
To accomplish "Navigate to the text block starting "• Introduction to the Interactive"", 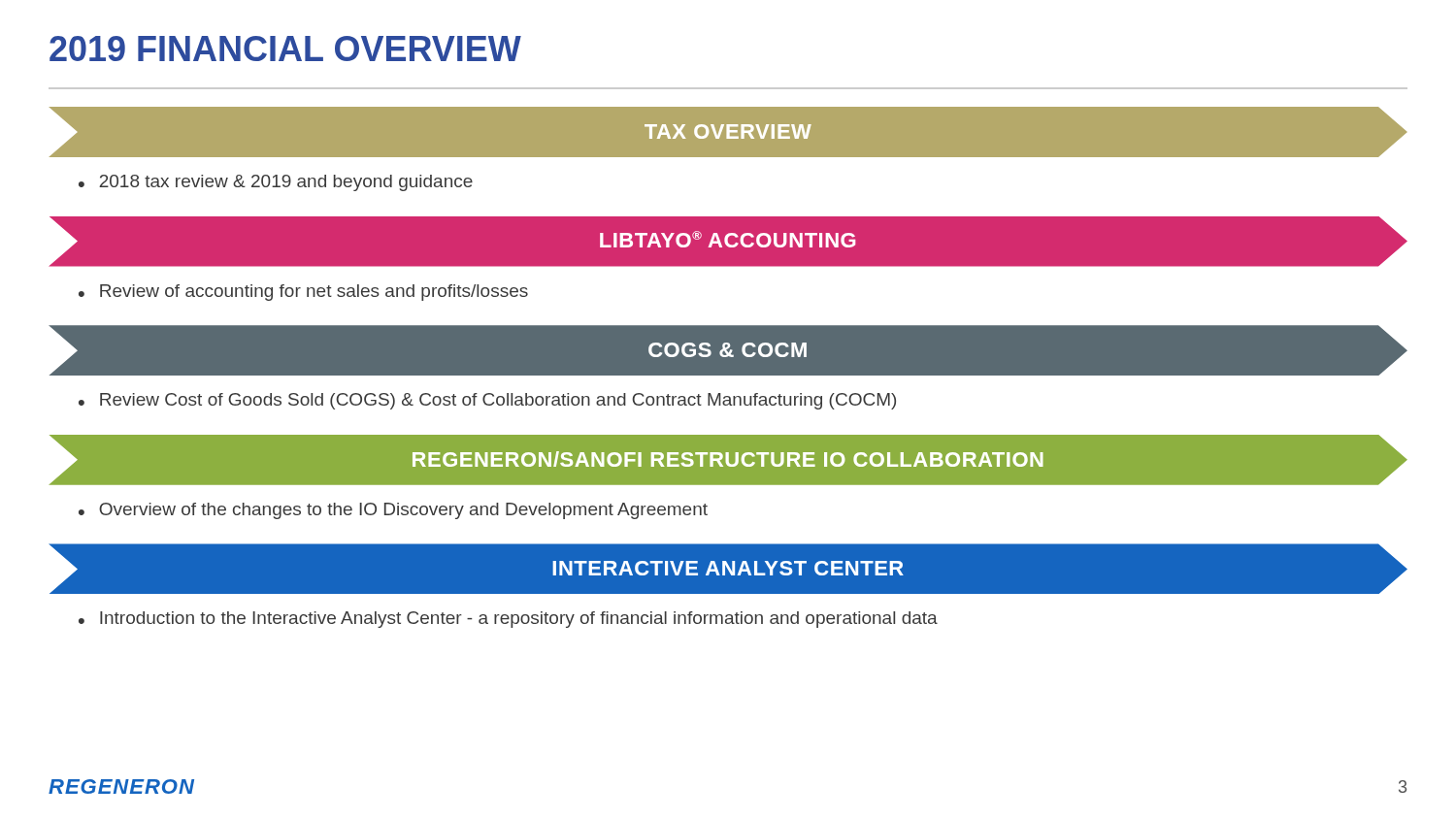I will [x=507, y=622].
